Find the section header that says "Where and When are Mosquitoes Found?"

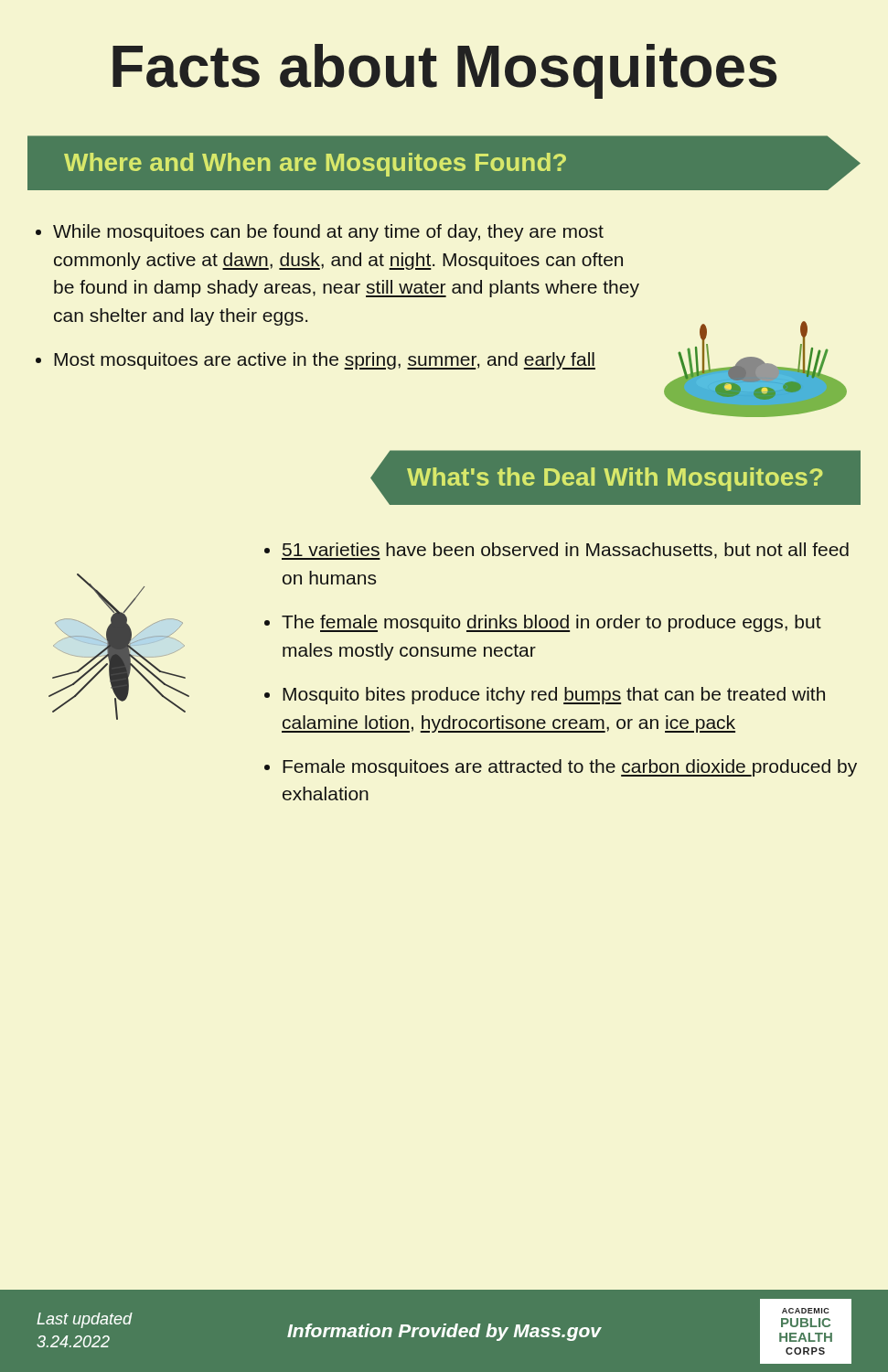[444, 163]
